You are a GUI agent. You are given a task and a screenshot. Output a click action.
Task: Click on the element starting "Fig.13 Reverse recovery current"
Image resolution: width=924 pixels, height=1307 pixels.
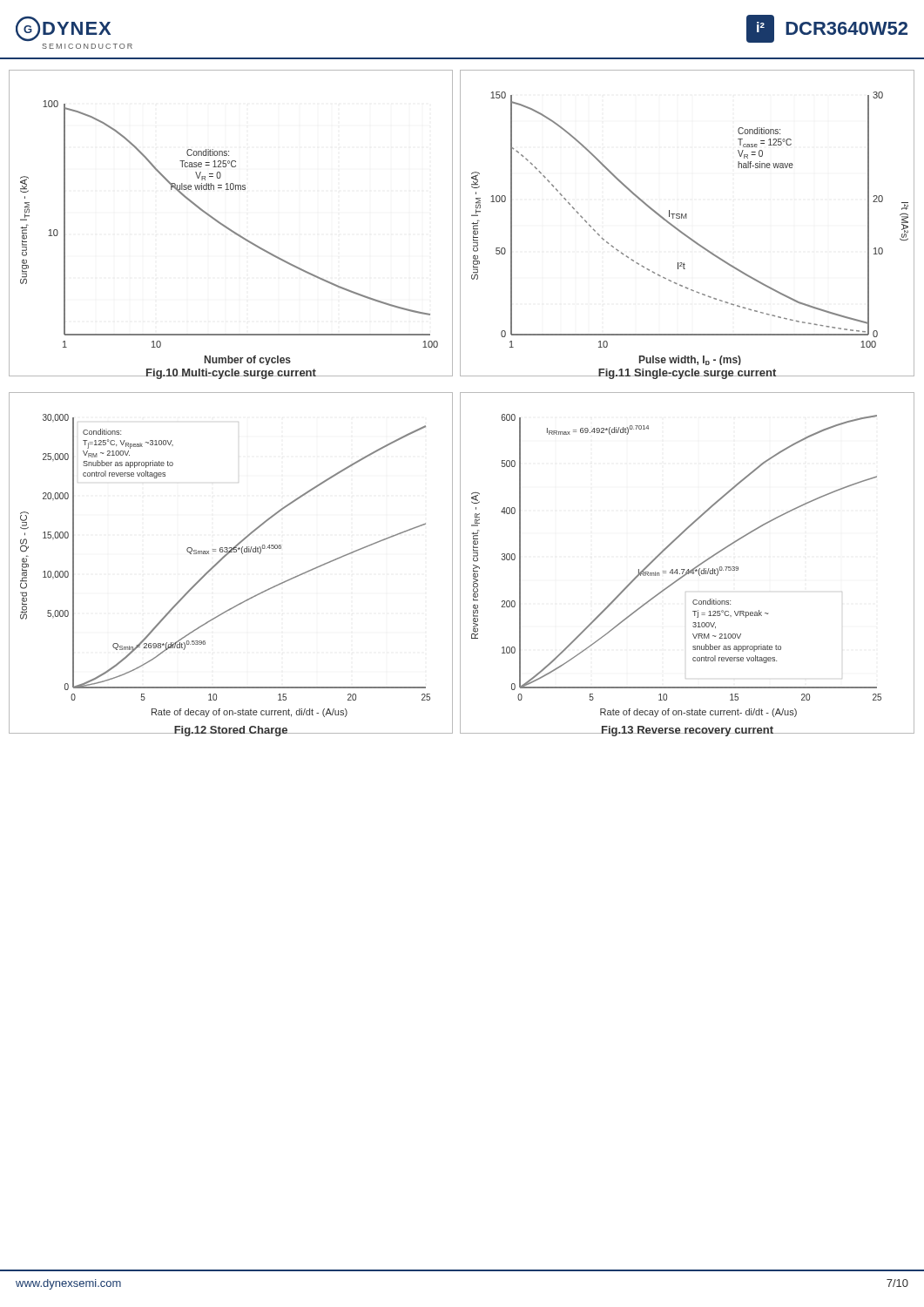pos(687,730)
